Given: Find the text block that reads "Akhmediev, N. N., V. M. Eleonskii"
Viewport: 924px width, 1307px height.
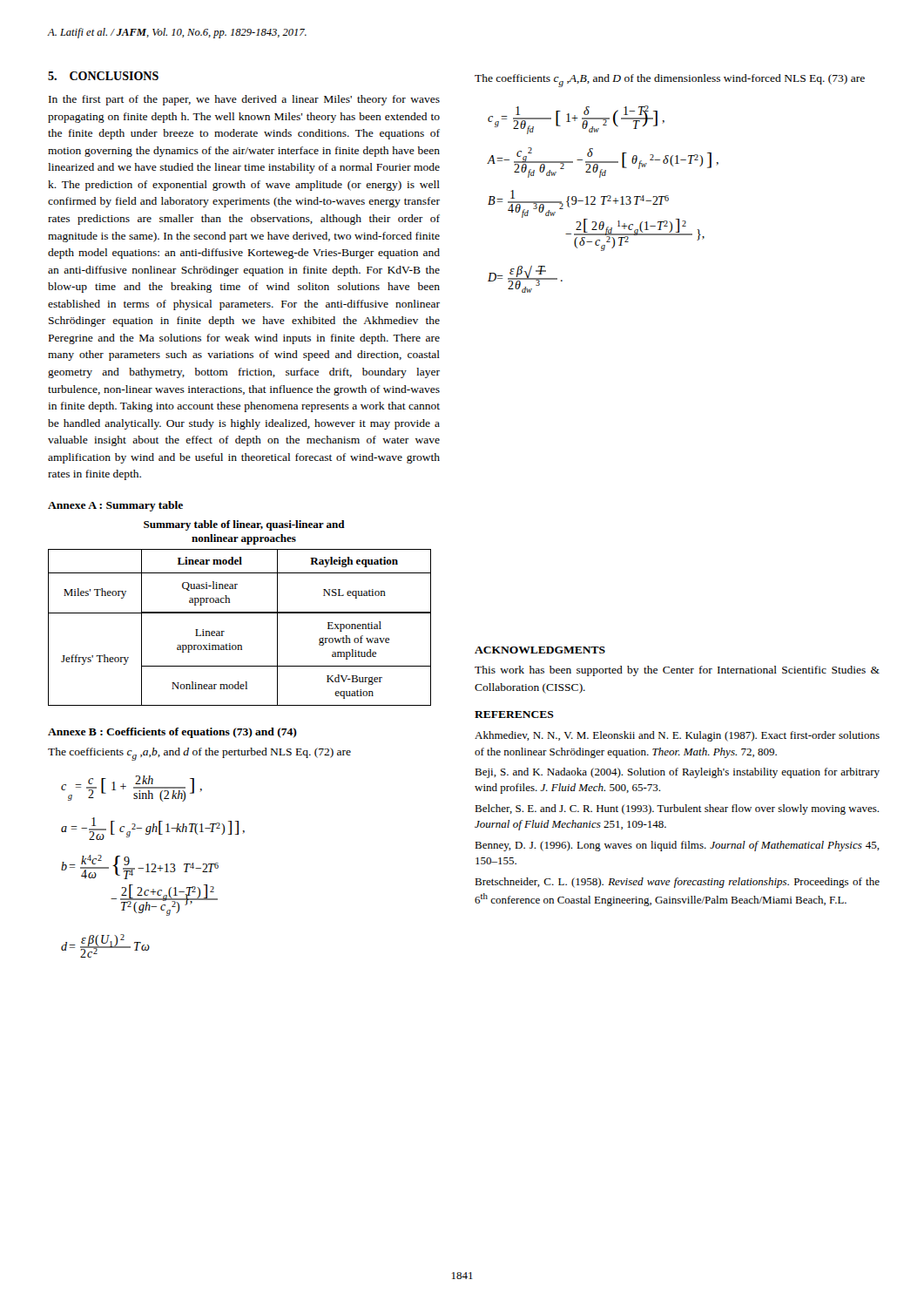Looking at the screenshot, I should (x=677, y=743).
